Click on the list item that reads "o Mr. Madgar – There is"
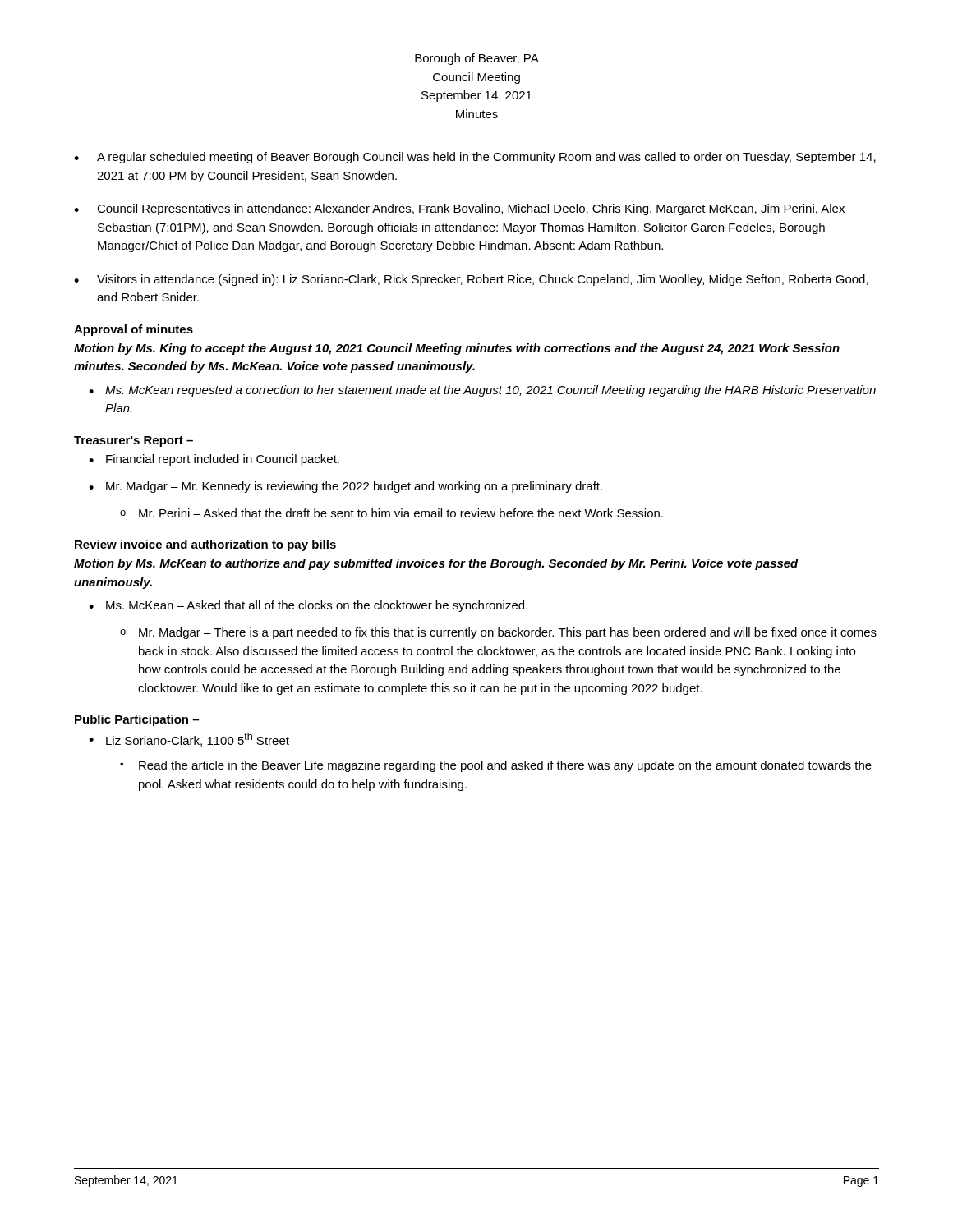 click(500, 660)
